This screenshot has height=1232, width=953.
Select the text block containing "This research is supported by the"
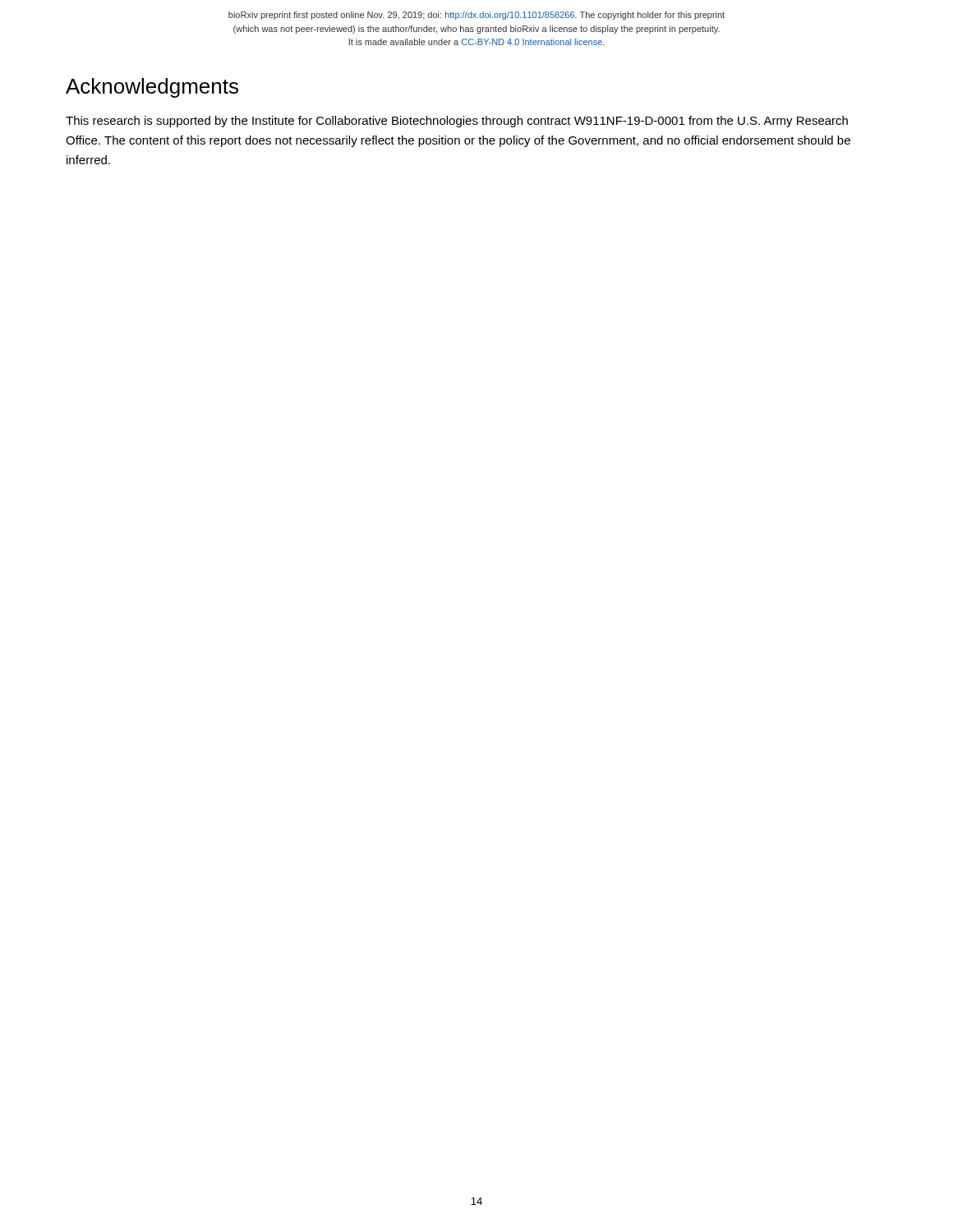(x=458, y=140)
